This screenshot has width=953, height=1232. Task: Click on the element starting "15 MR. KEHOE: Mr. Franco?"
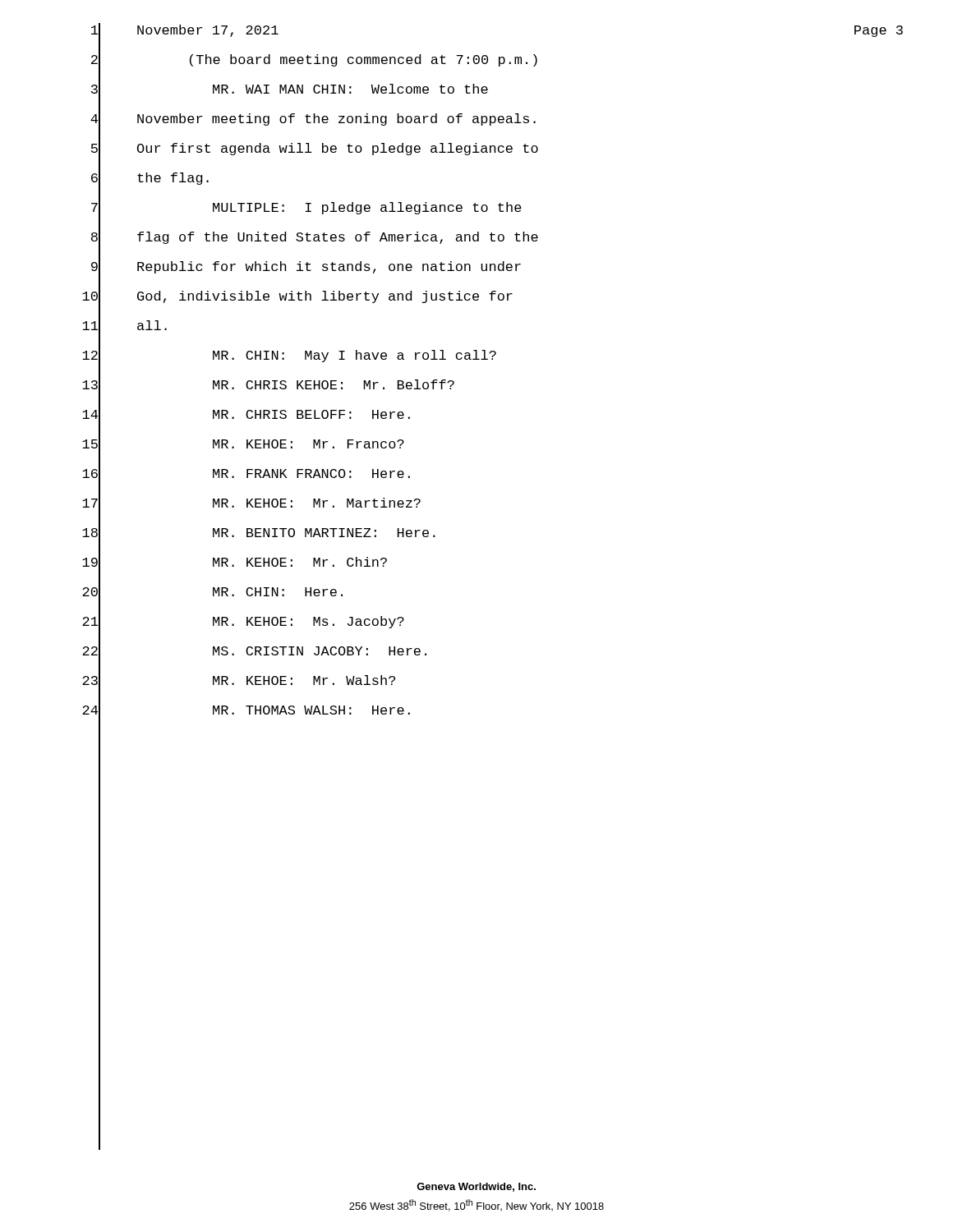coord(243,445)
